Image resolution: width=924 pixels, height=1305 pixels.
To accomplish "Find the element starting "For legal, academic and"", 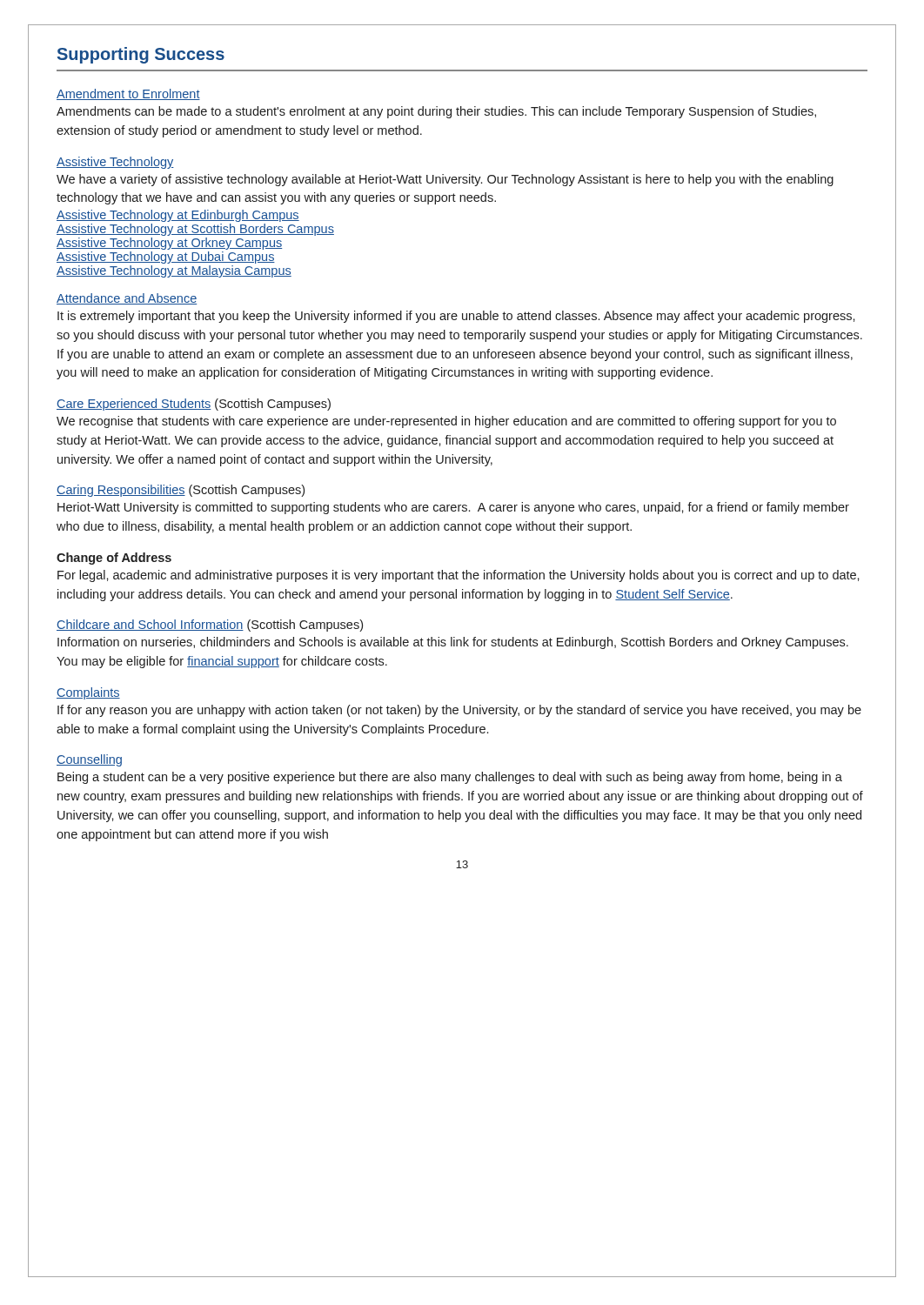I will pyautogui.click(x=458, y=584).
